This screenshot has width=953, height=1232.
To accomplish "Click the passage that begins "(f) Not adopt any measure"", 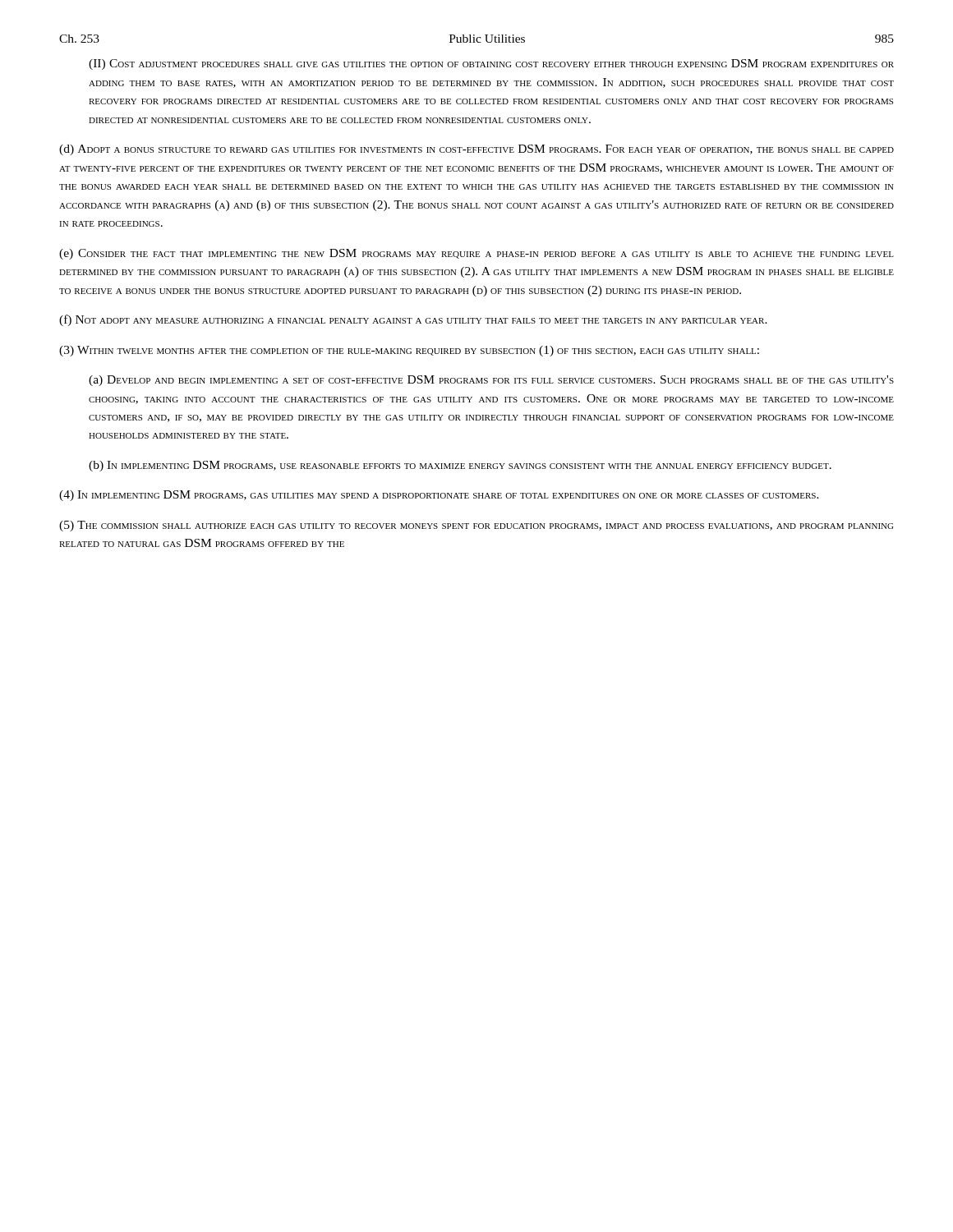I will pos(476,320).
